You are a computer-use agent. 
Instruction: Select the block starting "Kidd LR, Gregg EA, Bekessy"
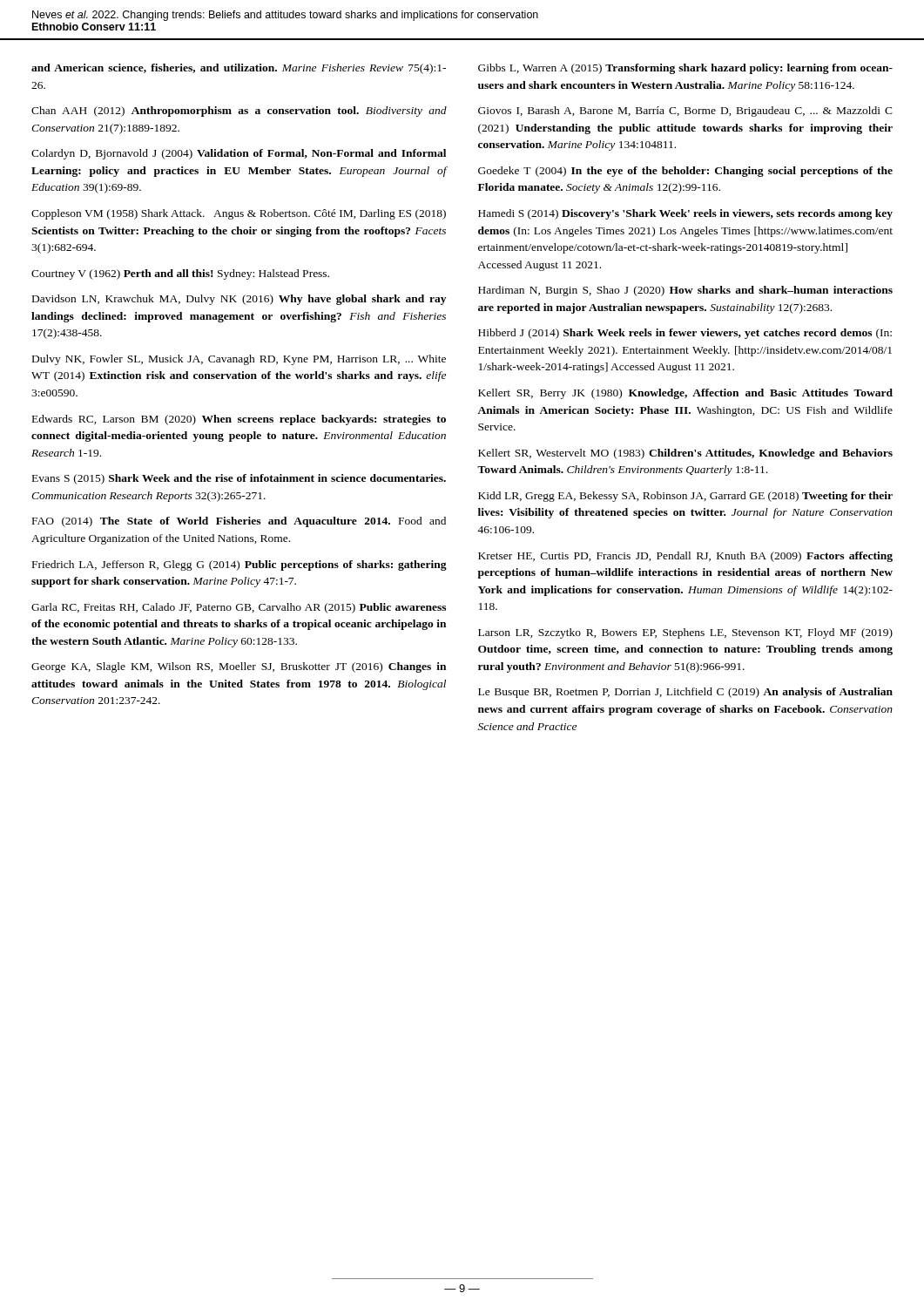point(685,512)
